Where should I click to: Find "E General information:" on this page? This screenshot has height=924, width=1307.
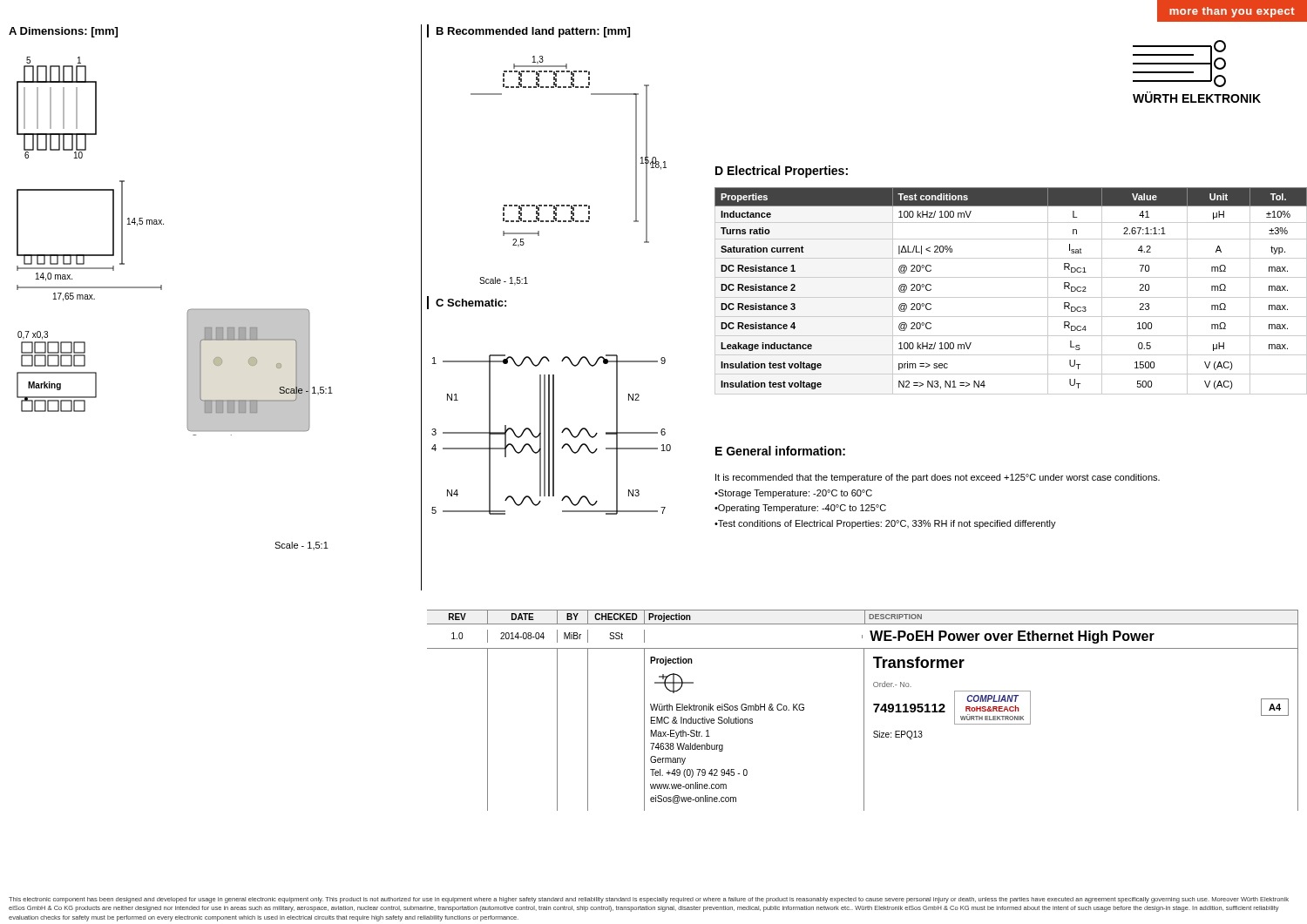780,451
